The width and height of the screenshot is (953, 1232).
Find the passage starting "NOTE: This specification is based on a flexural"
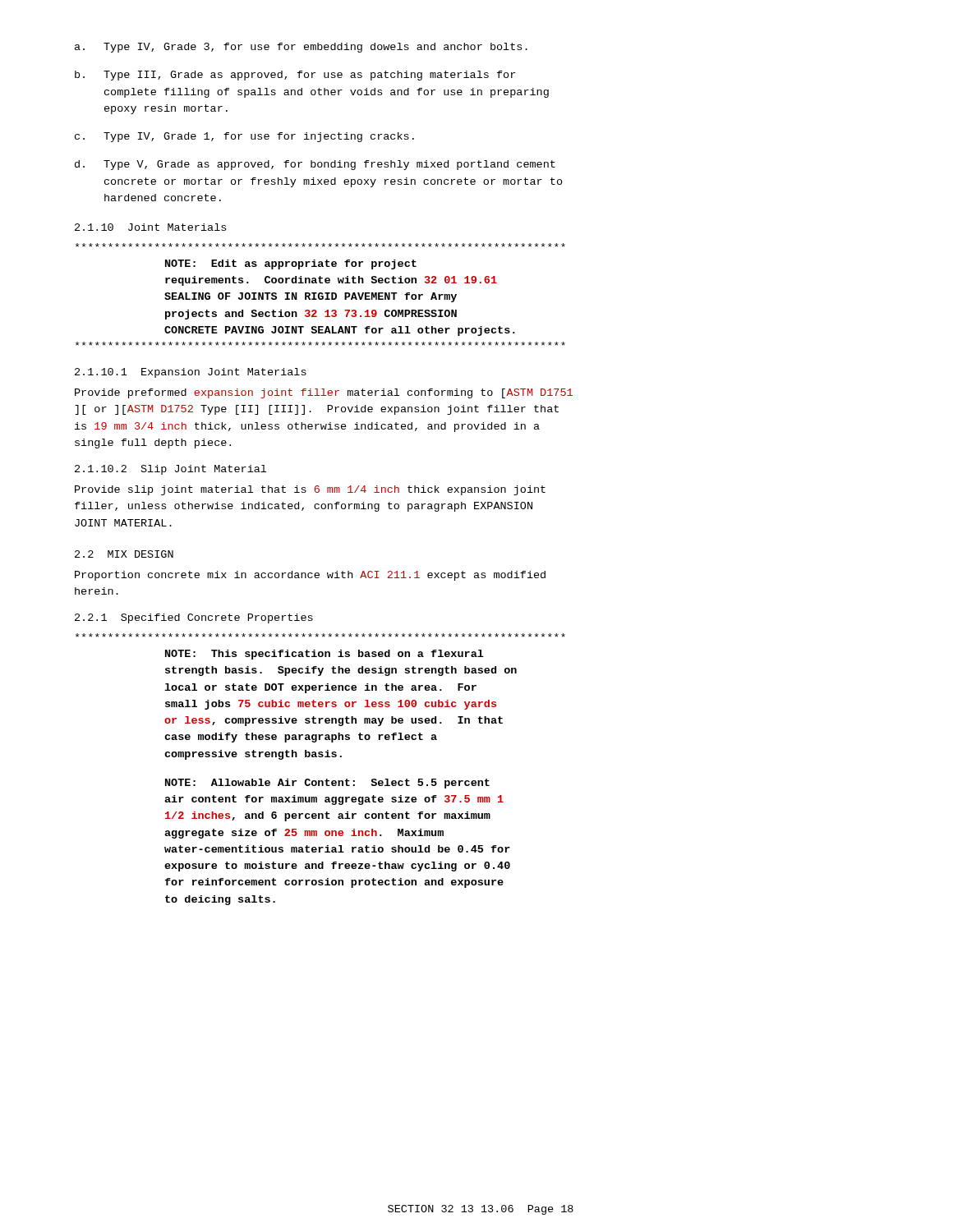[481, 770]
